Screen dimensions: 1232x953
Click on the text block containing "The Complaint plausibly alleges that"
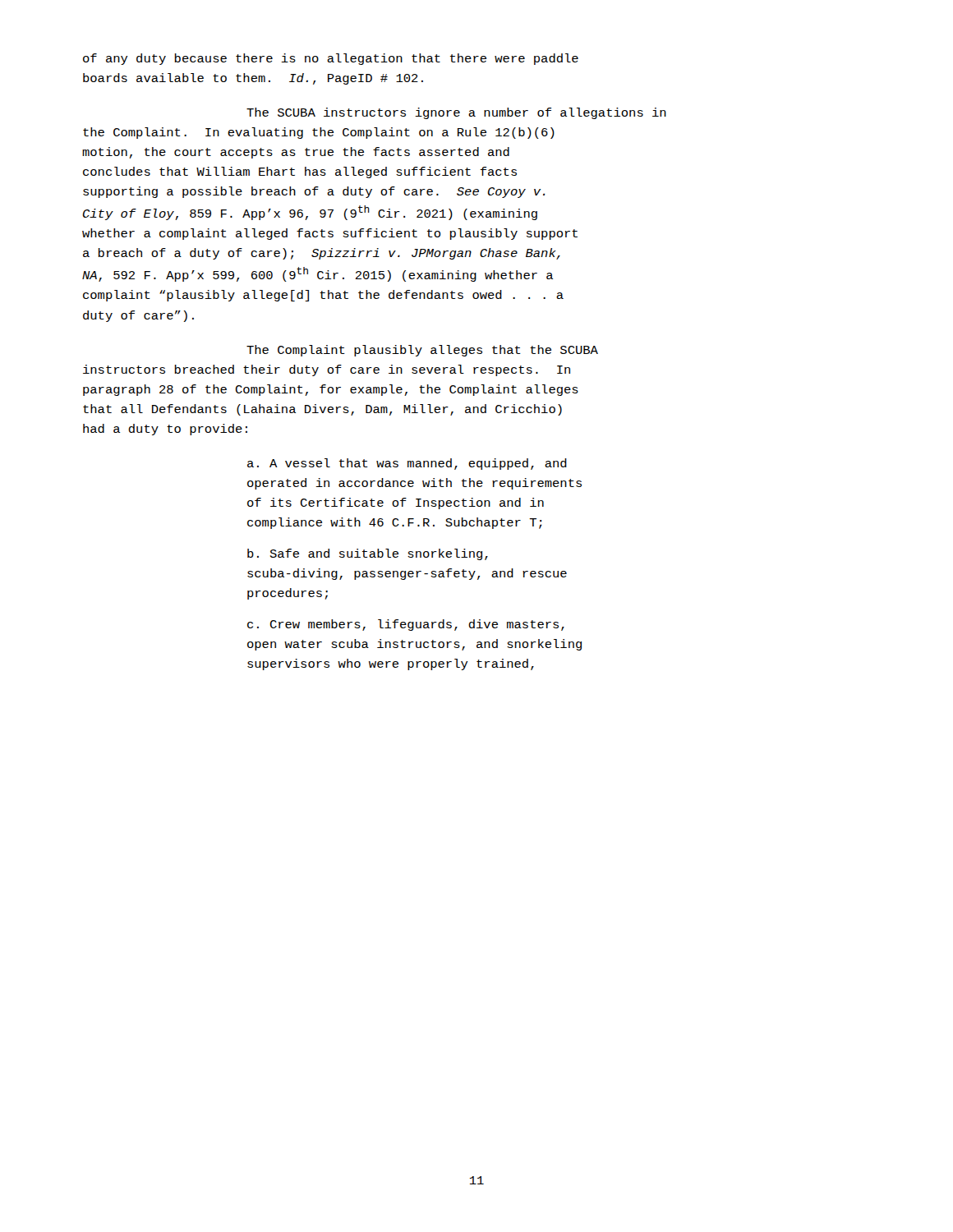tap(340, 390)
